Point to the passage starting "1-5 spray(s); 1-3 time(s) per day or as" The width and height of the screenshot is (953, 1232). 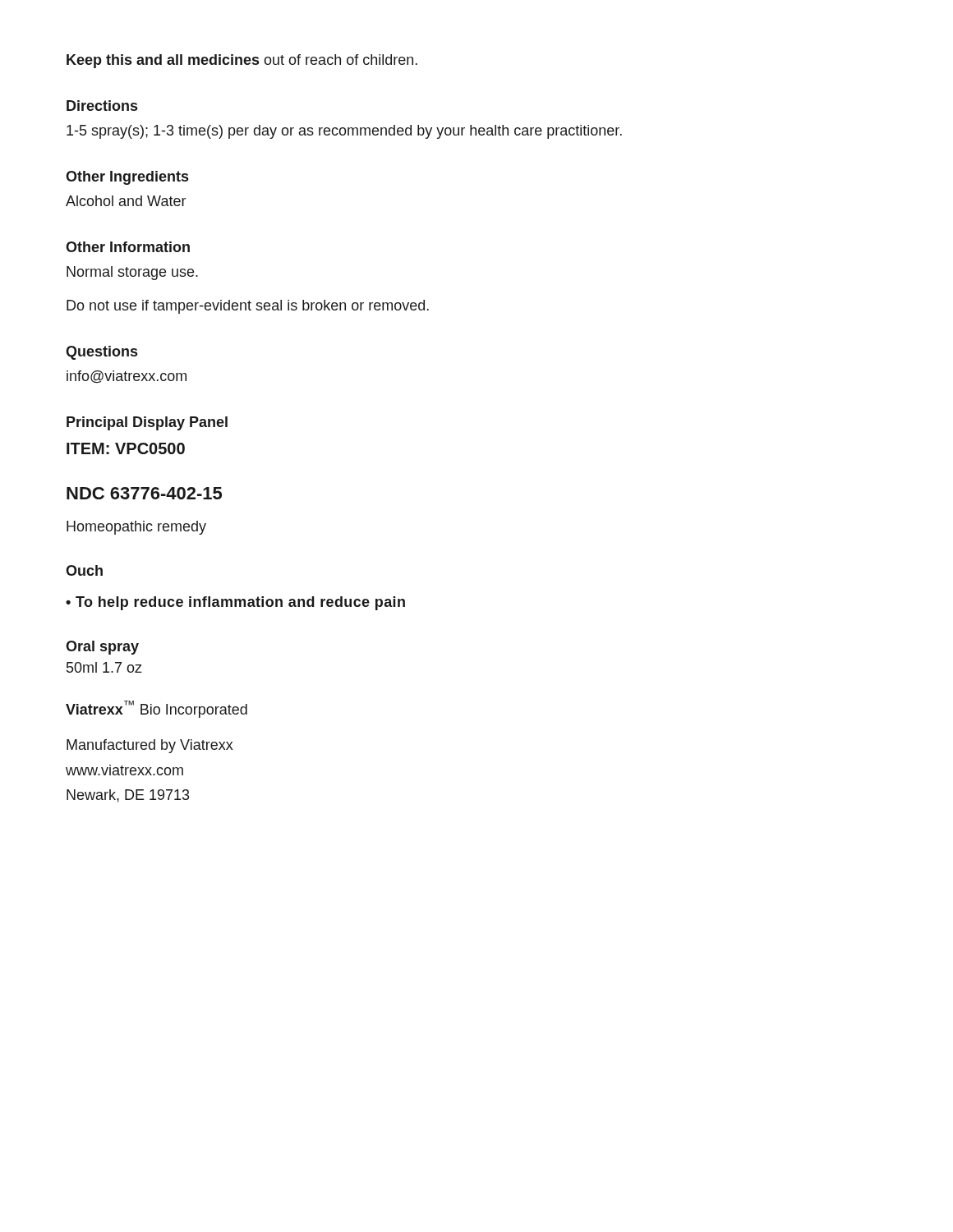click(x=344, y=131)
